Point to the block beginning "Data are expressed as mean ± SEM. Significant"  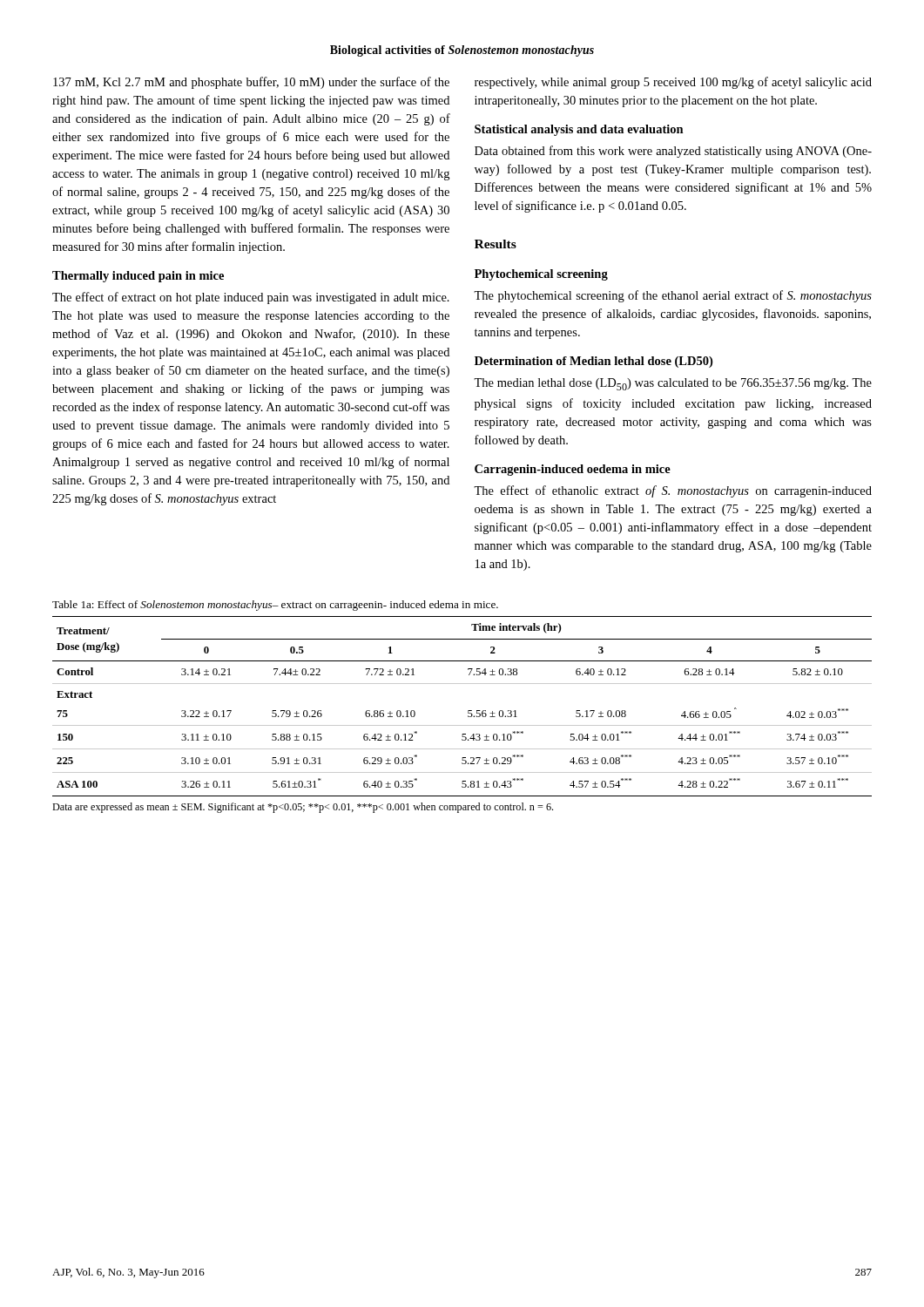tap(303, 807)
